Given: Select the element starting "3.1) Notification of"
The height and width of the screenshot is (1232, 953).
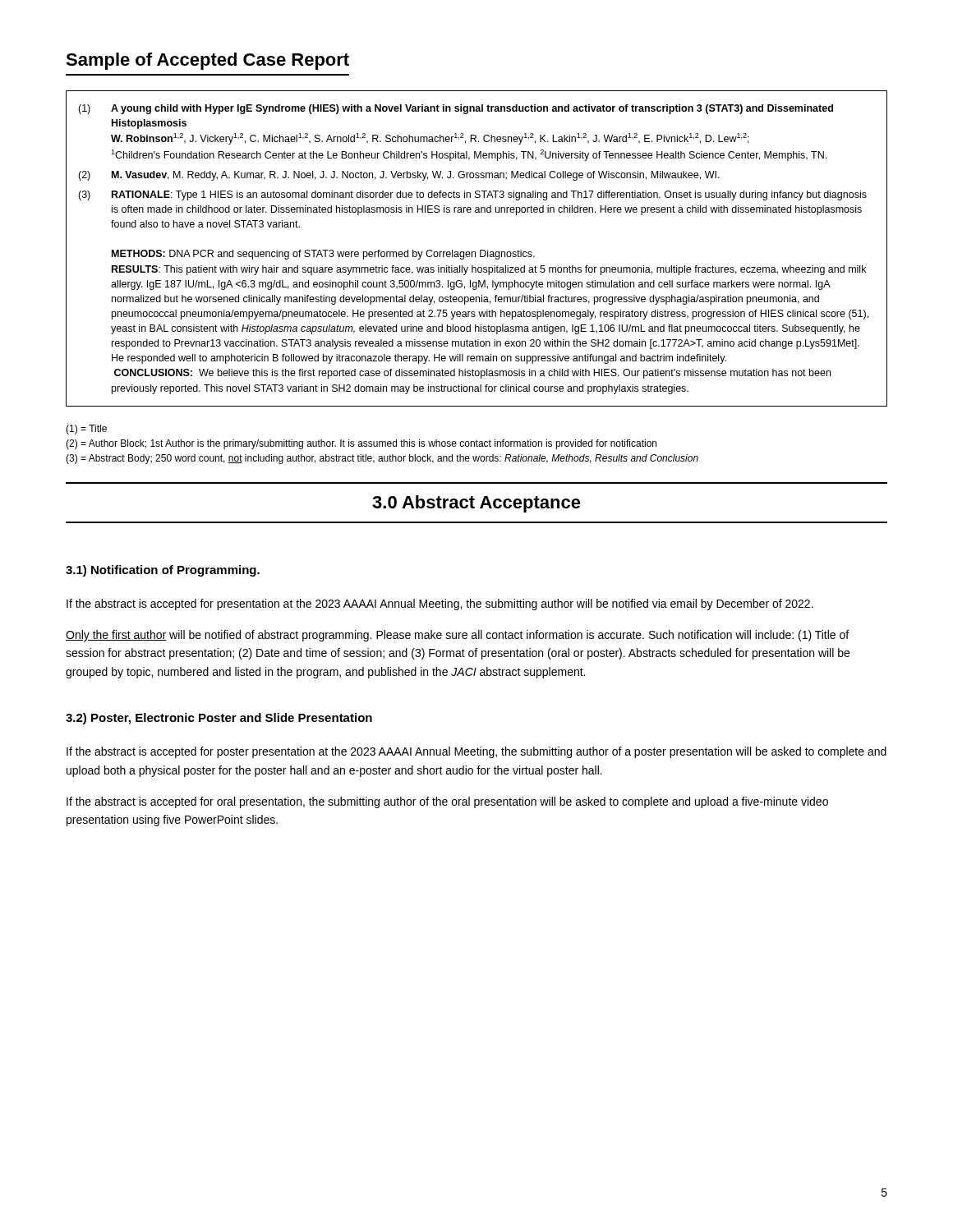Looking at the screenshot, I should [163, 569].
